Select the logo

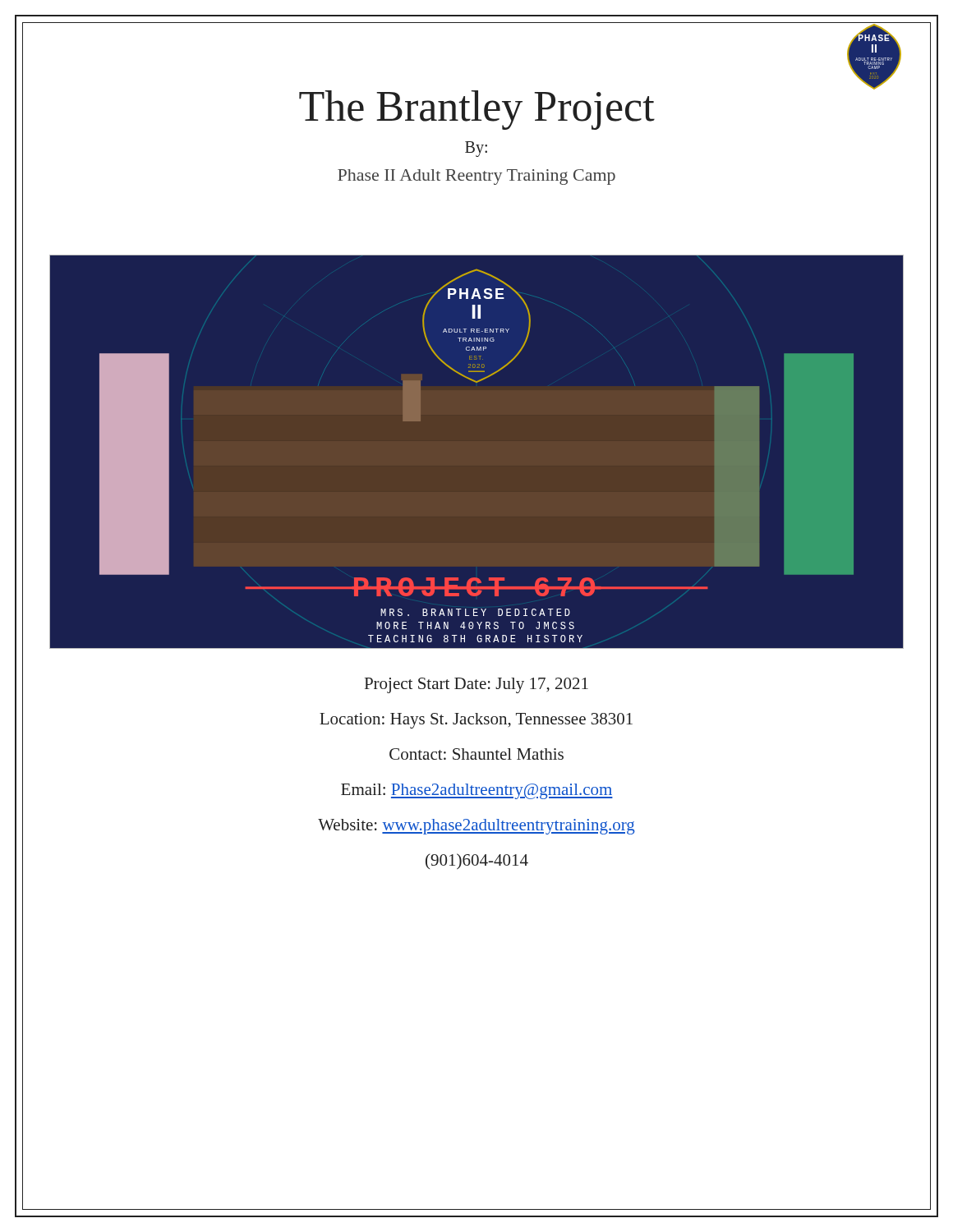point(874,58)
